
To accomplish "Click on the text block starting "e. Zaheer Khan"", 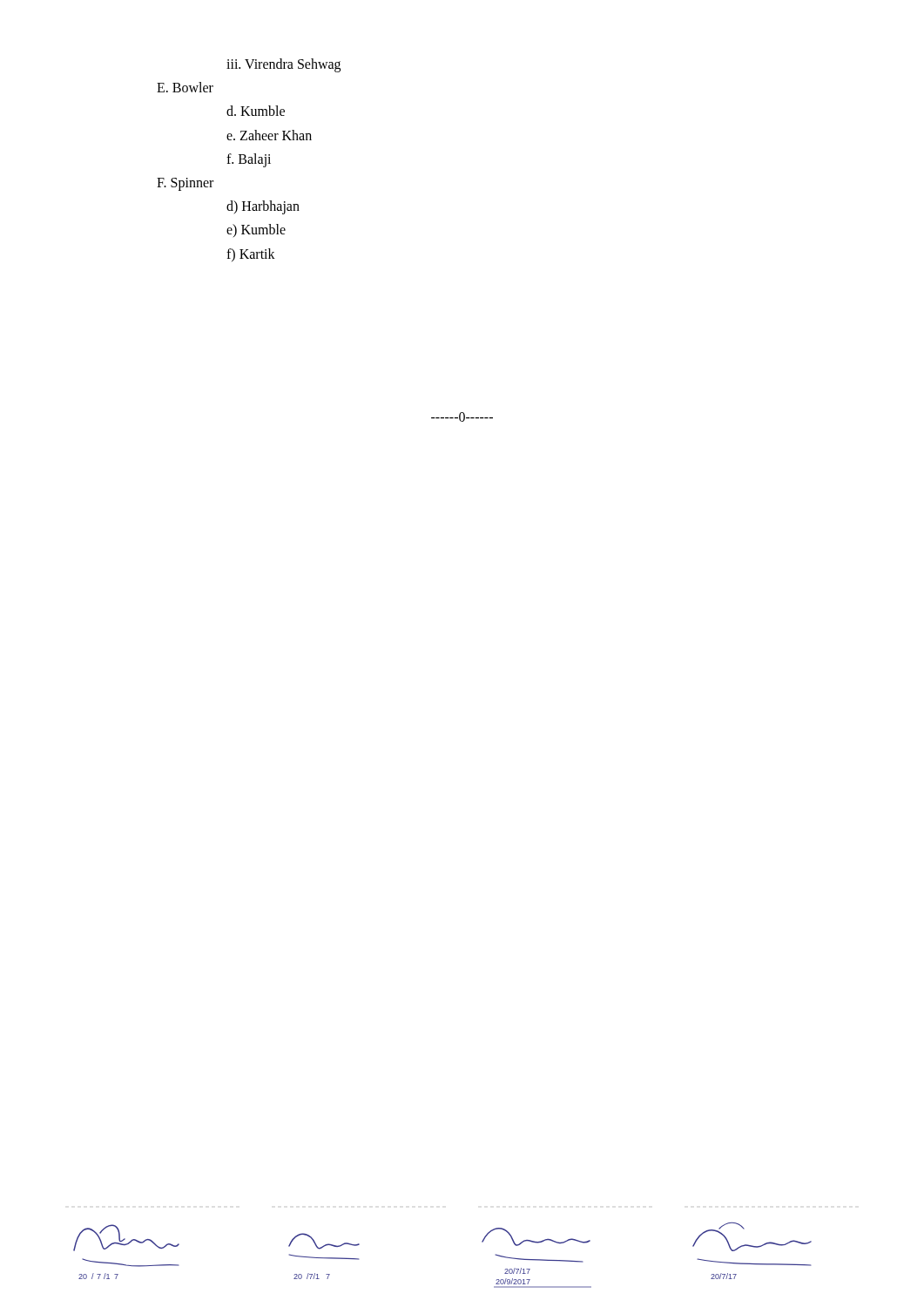I will pos(269,135).
